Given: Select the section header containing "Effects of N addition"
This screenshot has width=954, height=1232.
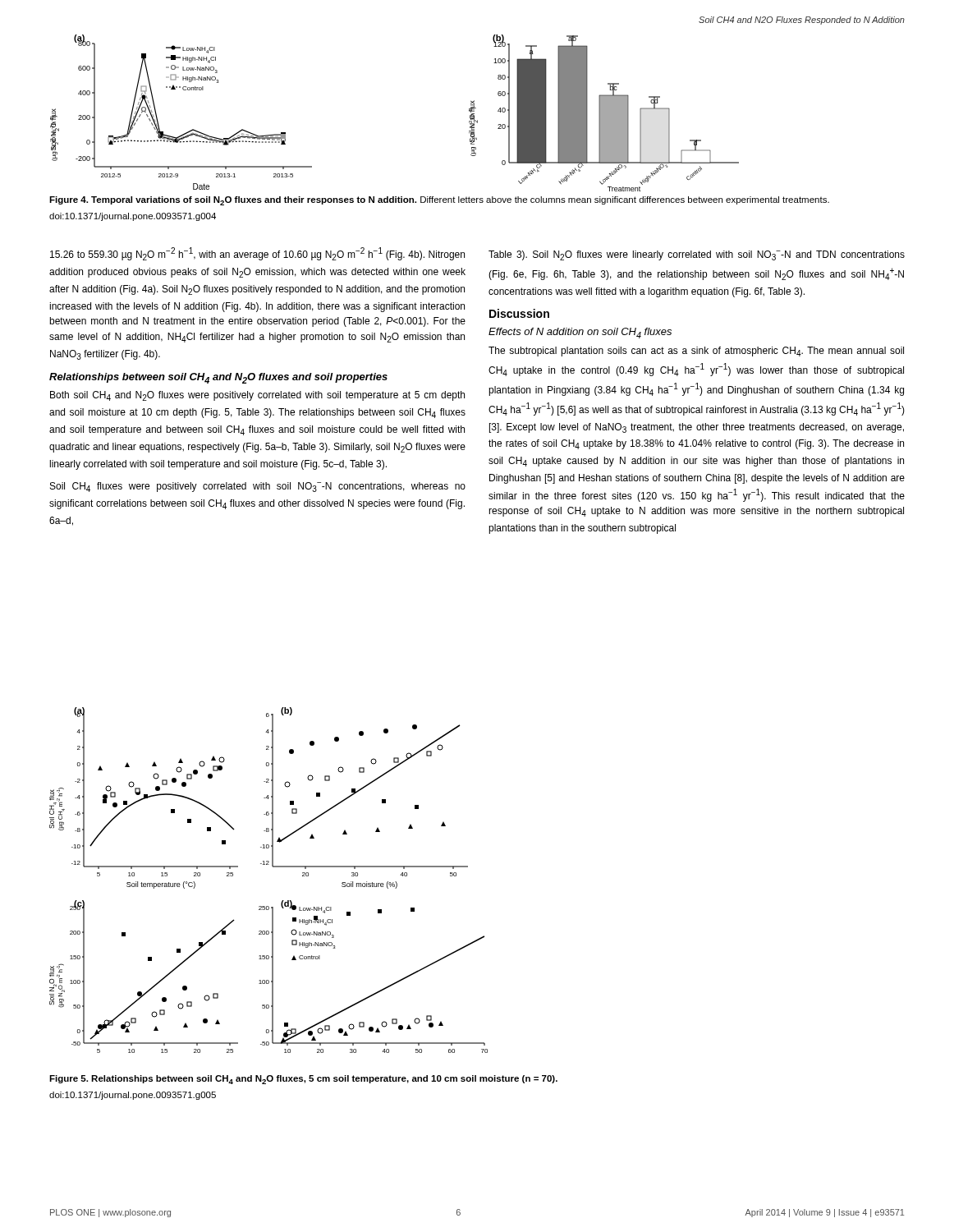Looking at the screenshot, I should 580,333.
